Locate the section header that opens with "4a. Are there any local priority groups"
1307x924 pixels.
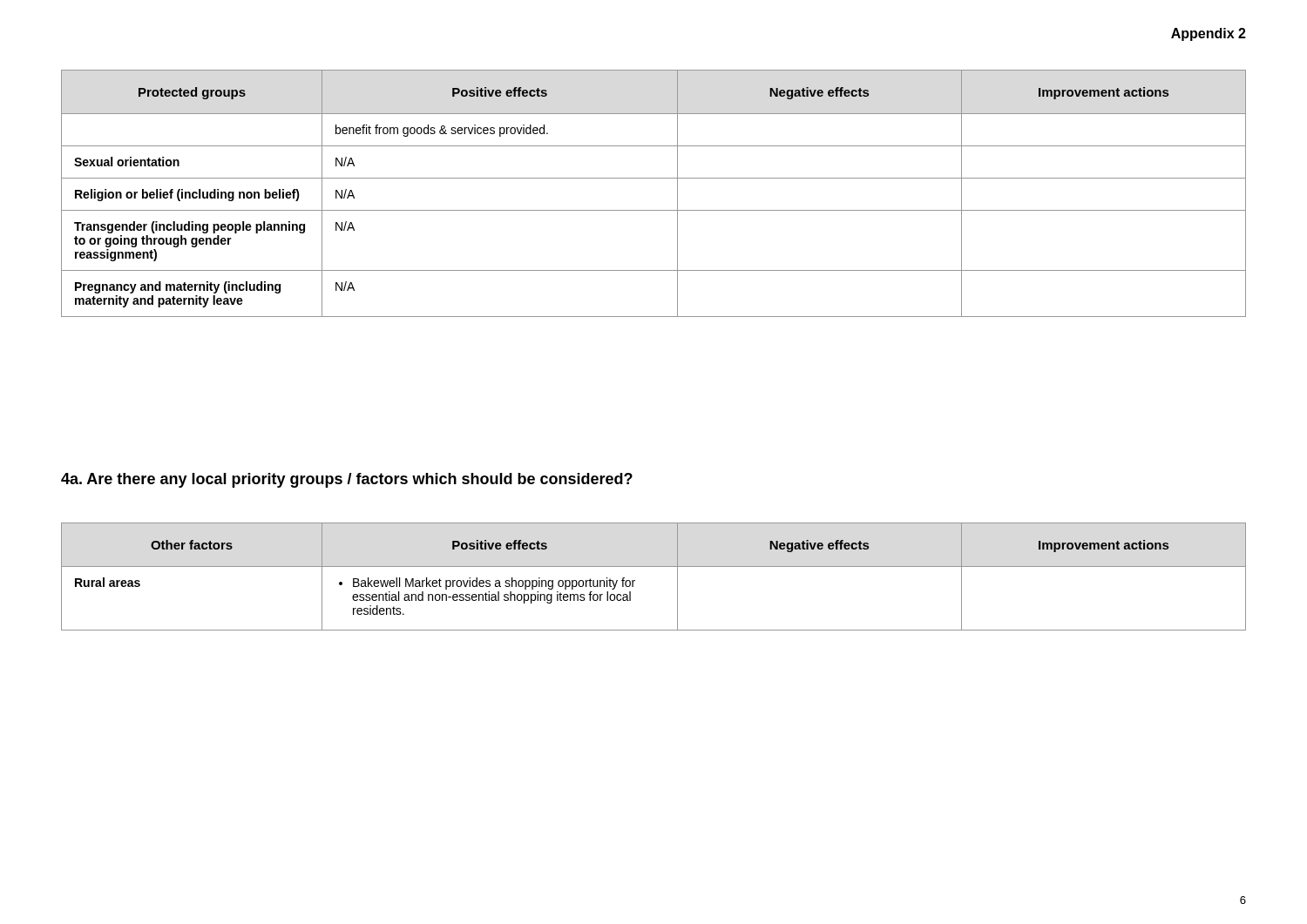click(x=347, y=480)
